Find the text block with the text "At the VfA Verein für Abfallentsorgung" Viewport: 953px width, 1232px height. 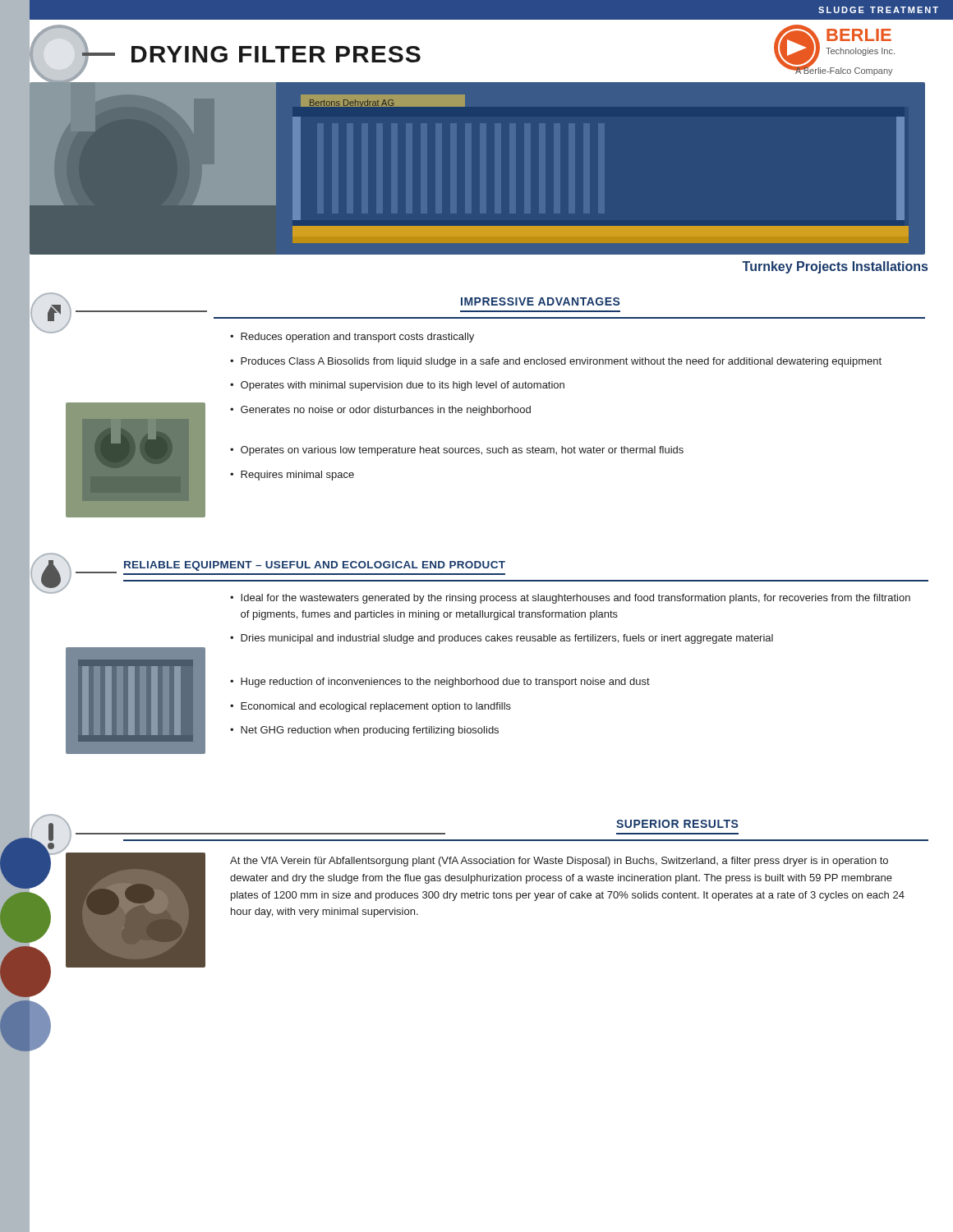coord(567,886)
